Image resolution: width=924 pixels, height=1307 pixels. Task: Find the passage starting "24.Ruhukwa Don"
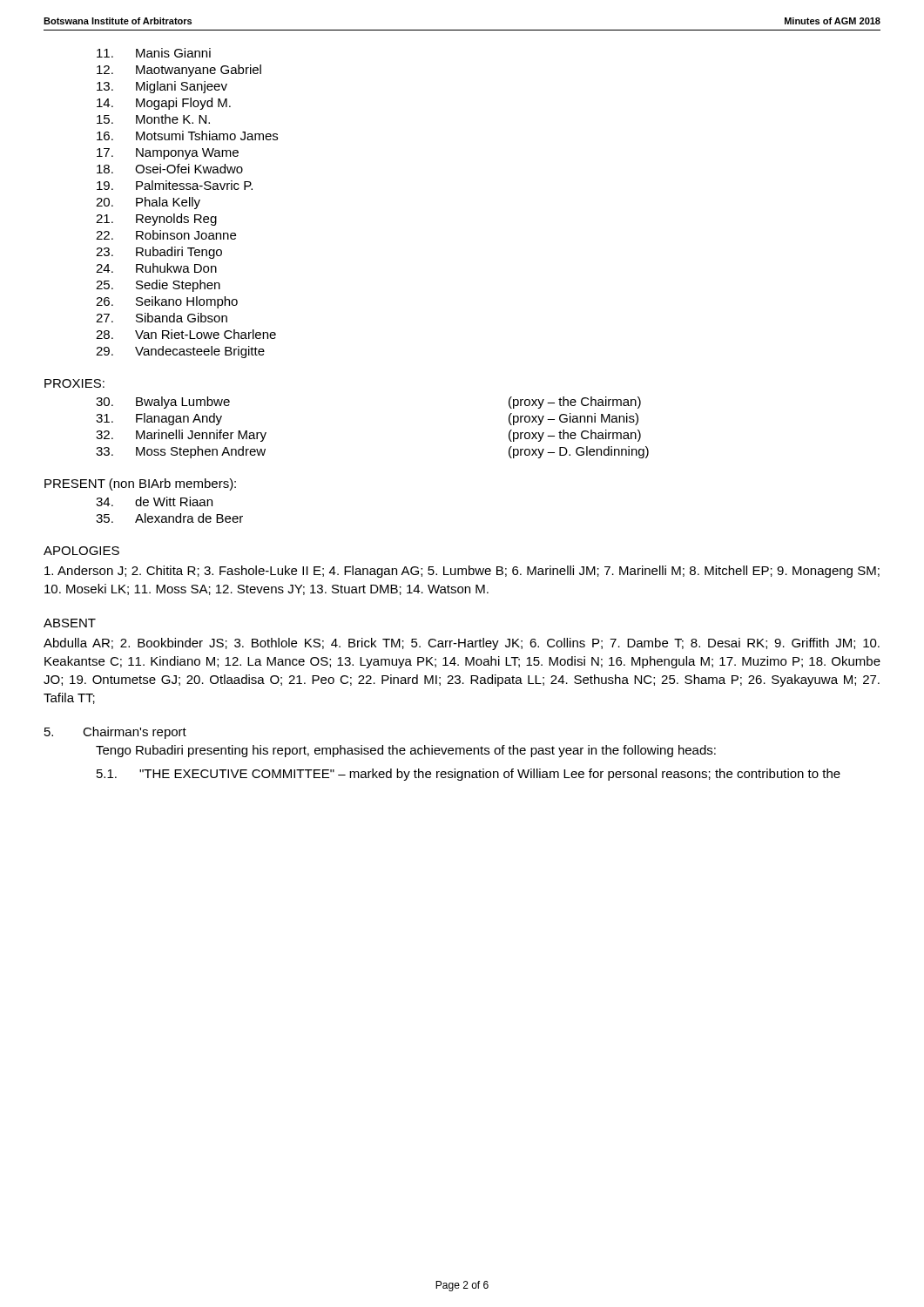pyautogui.click(x=156, y=268)
